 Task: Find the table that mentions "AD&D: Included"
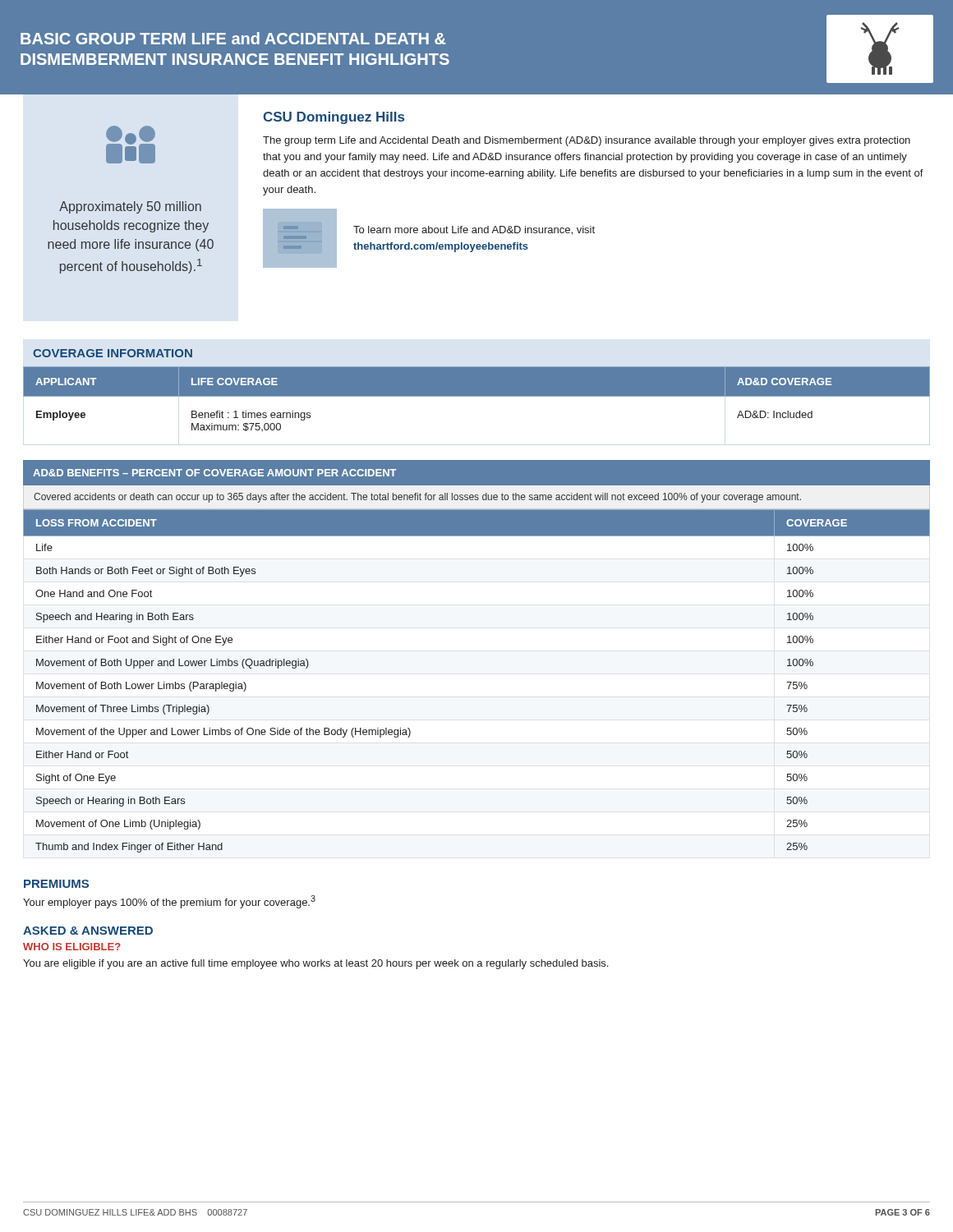click(476, 406)
